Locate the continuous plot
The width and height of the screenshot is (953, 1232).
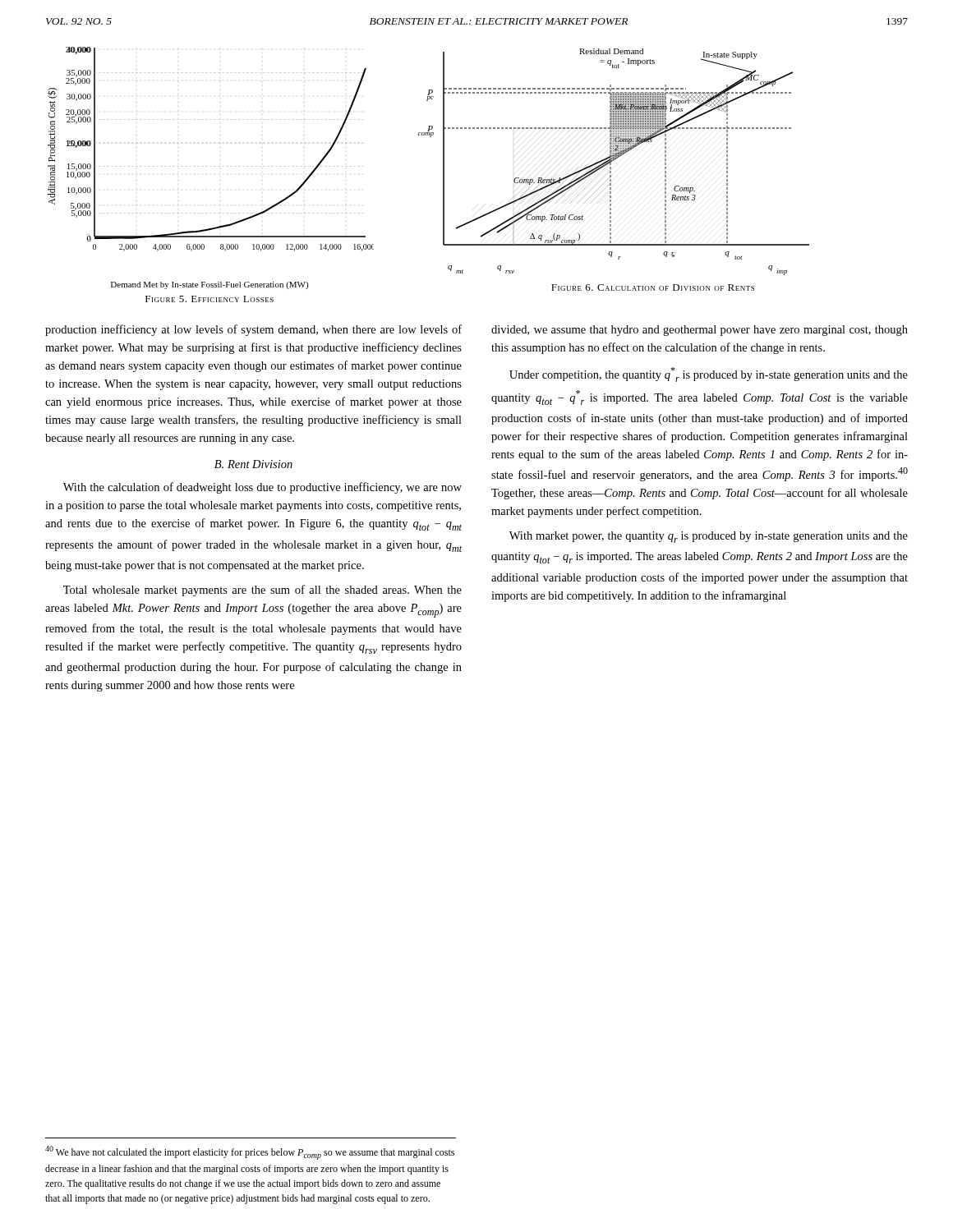click(x=209, y=172)
